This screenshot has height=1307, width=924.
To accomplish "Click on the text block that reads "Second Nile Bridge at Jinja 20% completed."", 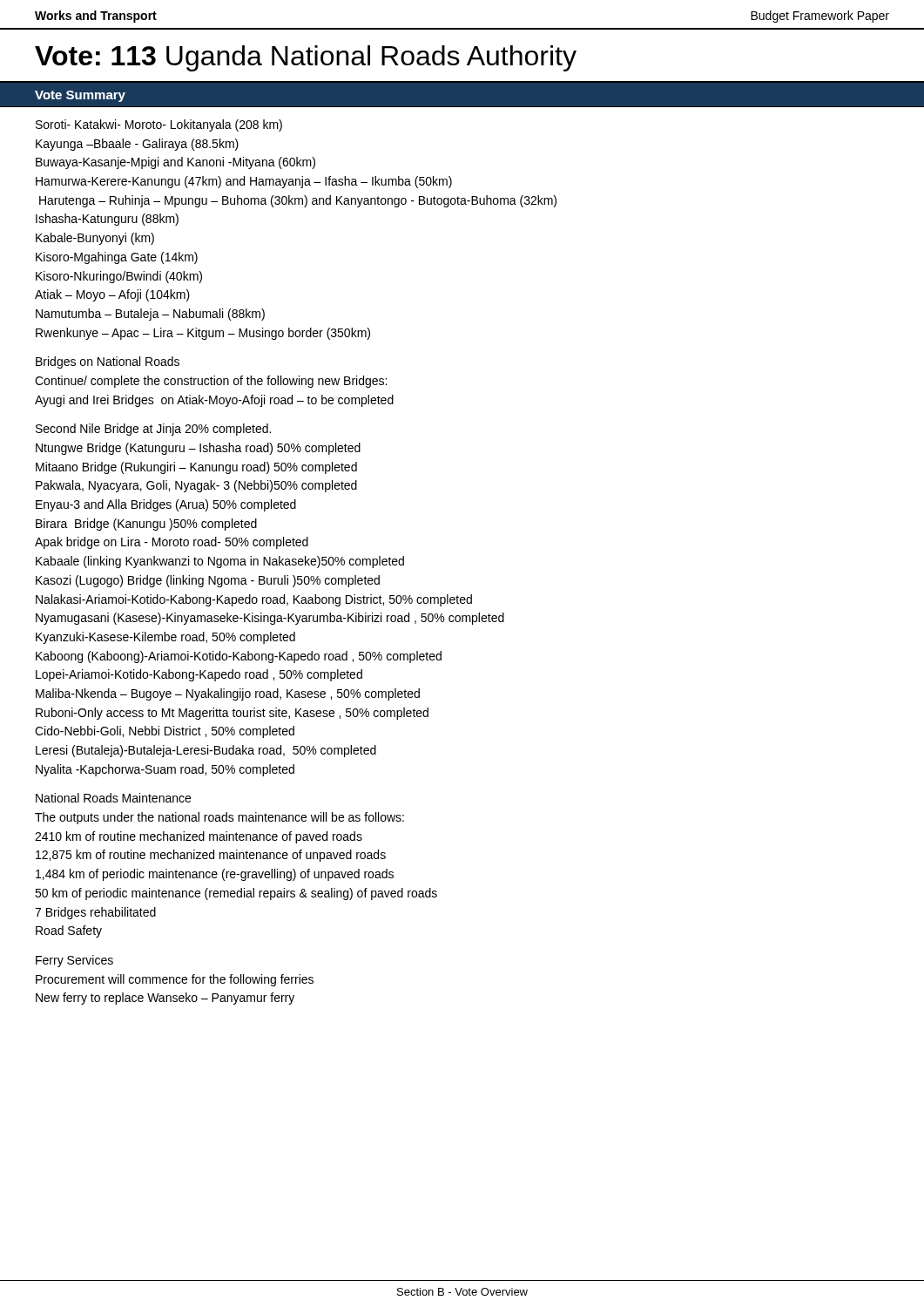I will click(x=270, y=599).
